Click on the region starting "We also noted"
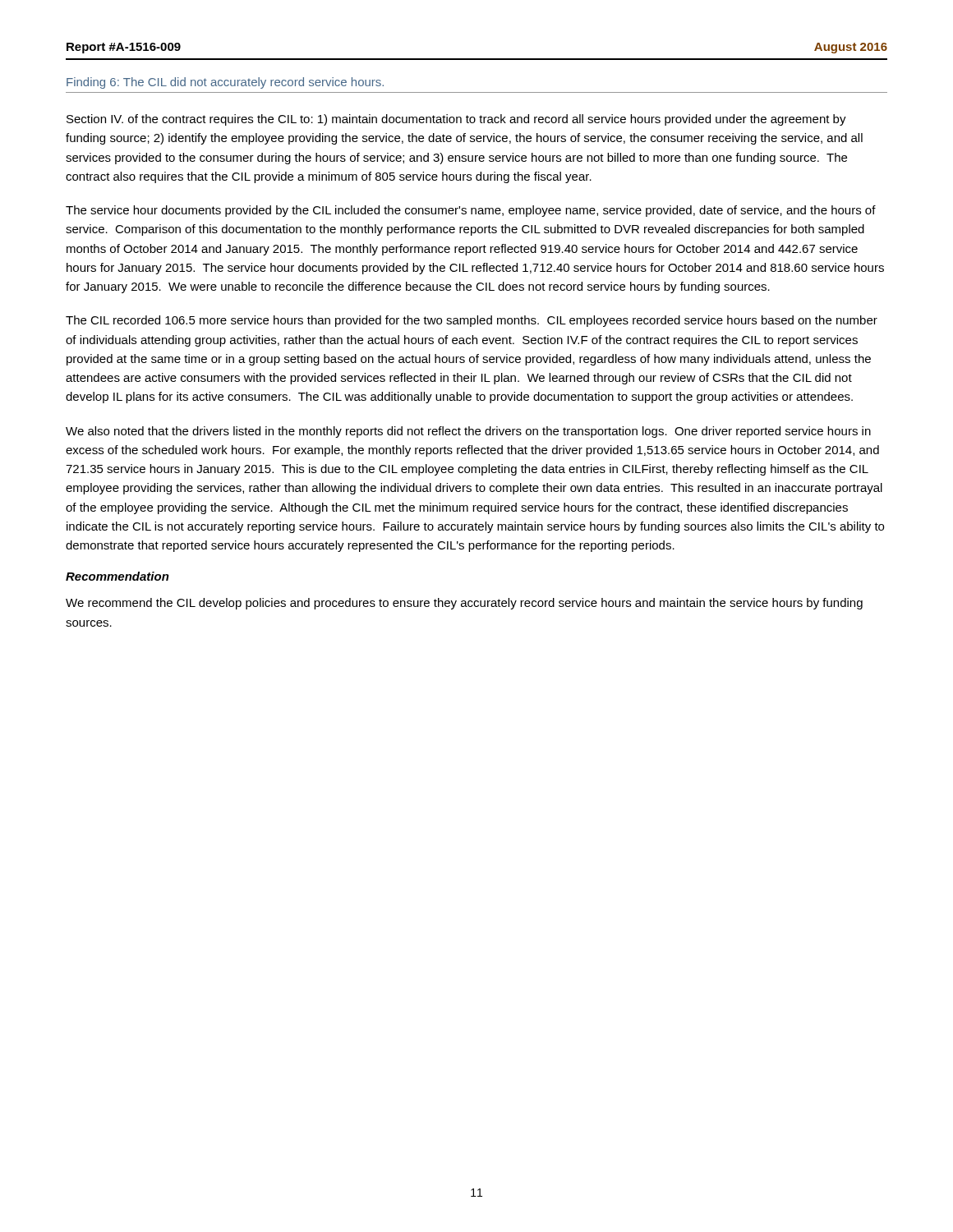 tap(475, 488)
